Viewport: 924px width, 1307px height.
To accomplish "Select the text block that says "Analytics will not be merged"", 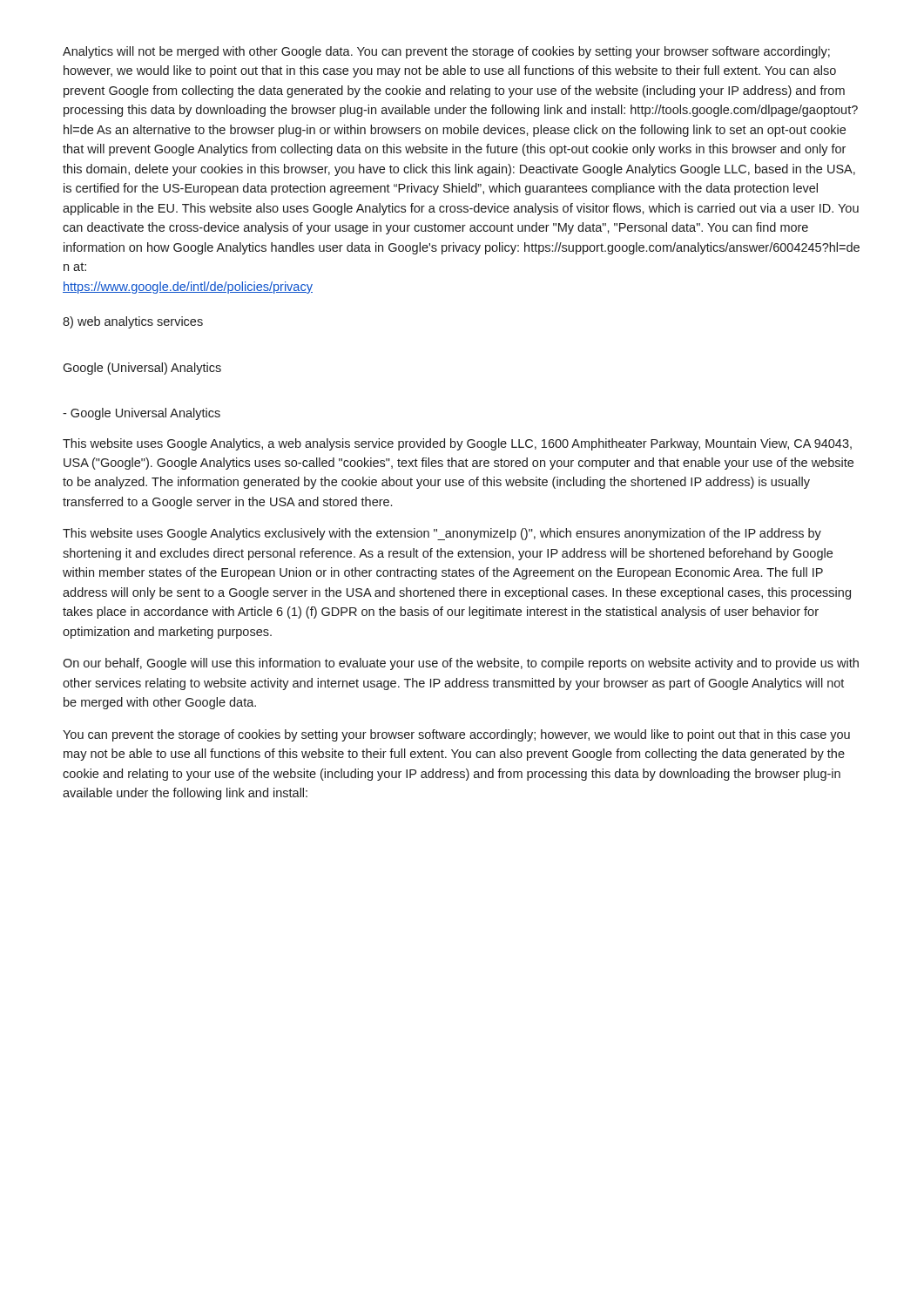I will (x=462, y=169).
